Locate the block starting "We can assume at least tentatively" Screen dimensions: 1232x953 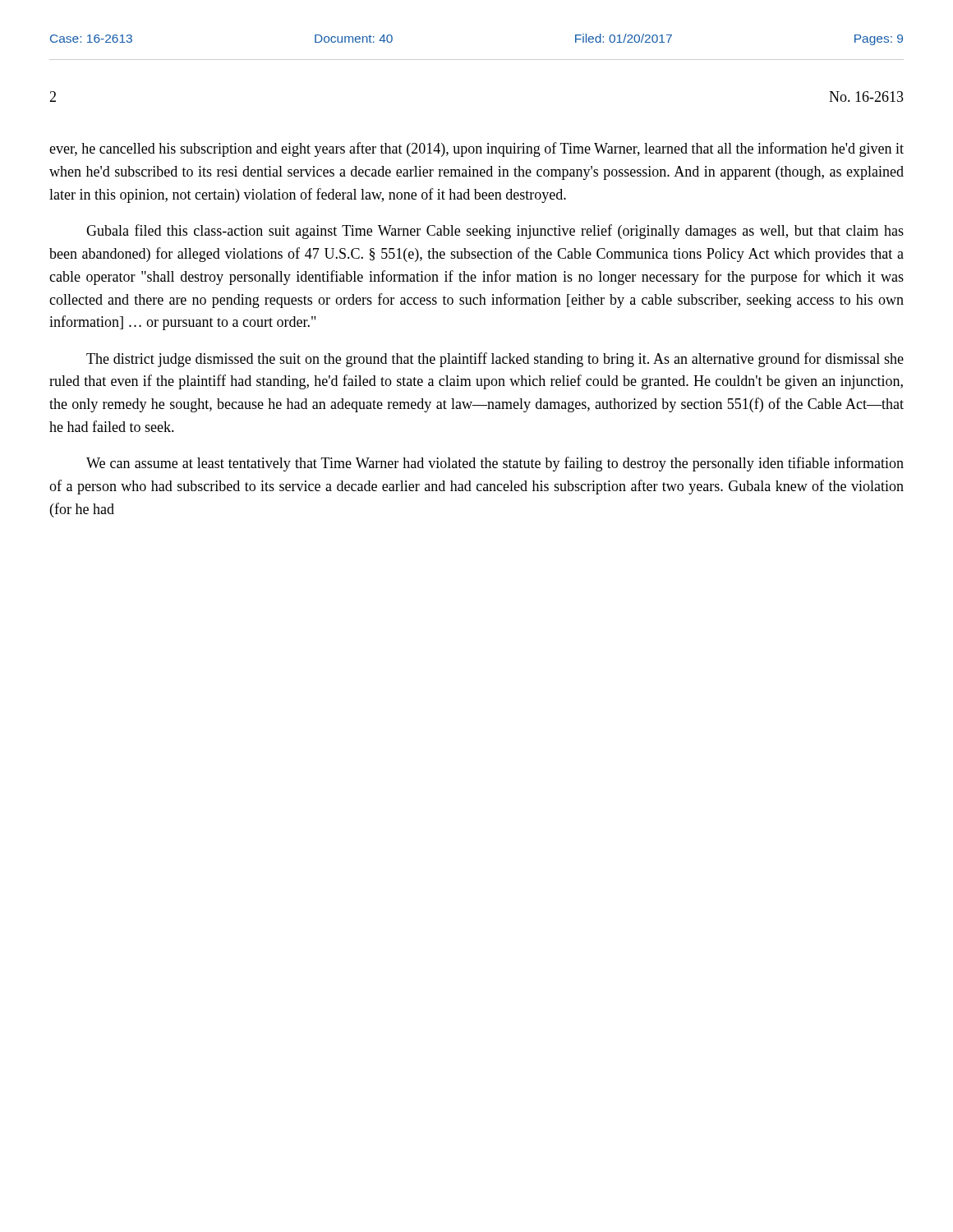click(x=476, y=486)
